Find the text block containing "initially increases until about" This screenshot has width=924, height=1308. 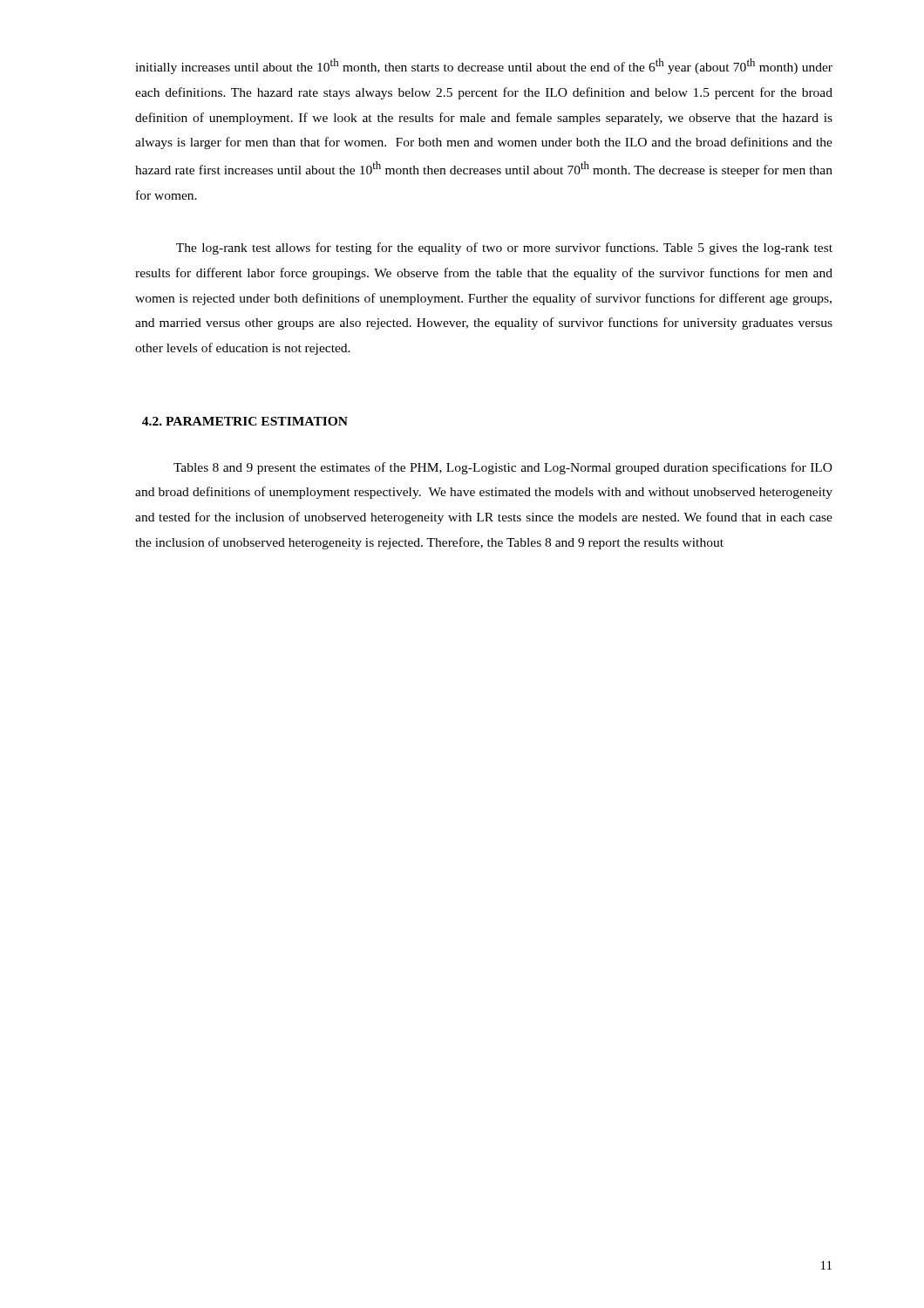point(484,129)
